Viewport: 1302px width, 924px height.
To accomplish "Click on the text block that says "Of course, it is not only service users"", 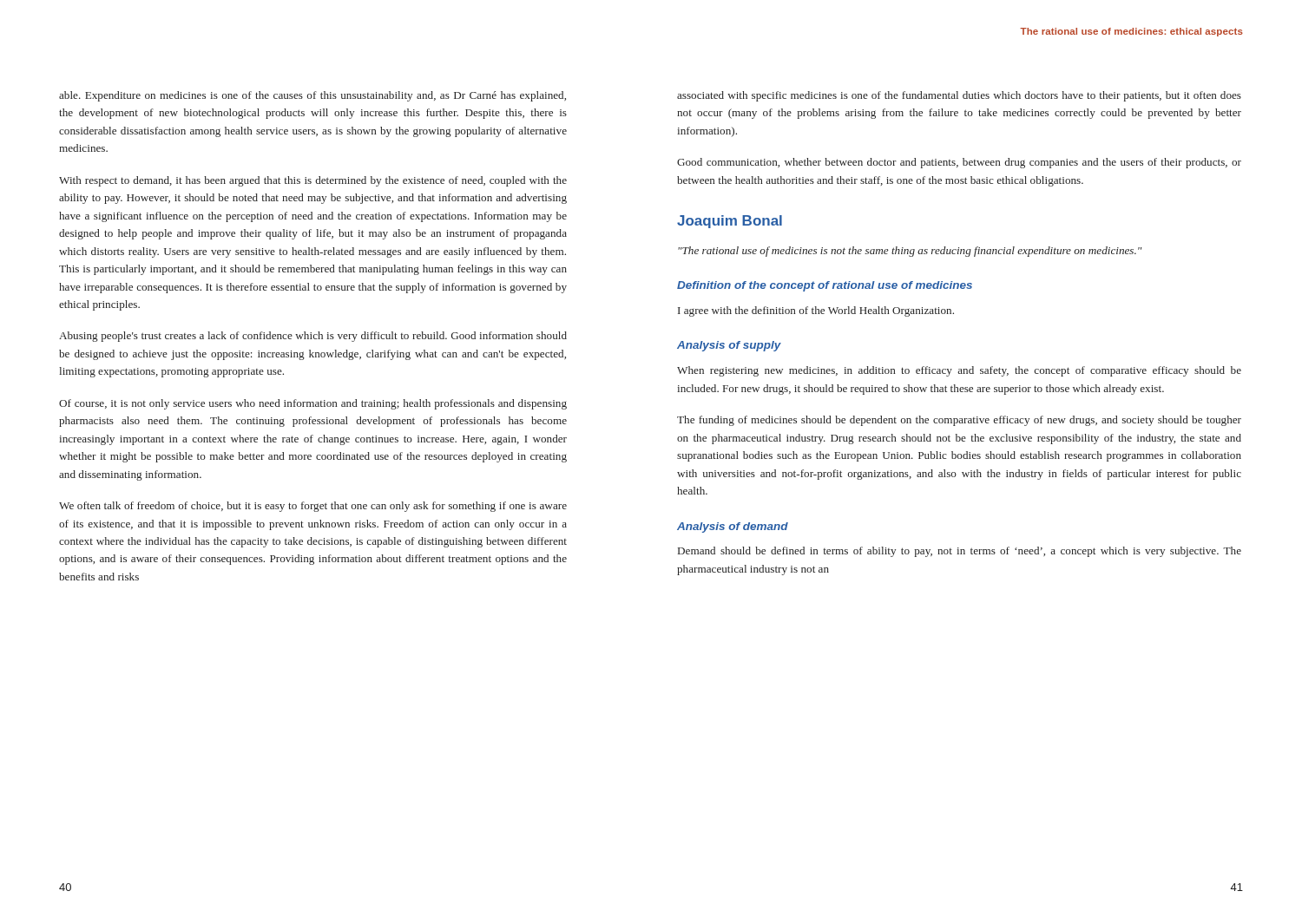I will 313,438.
